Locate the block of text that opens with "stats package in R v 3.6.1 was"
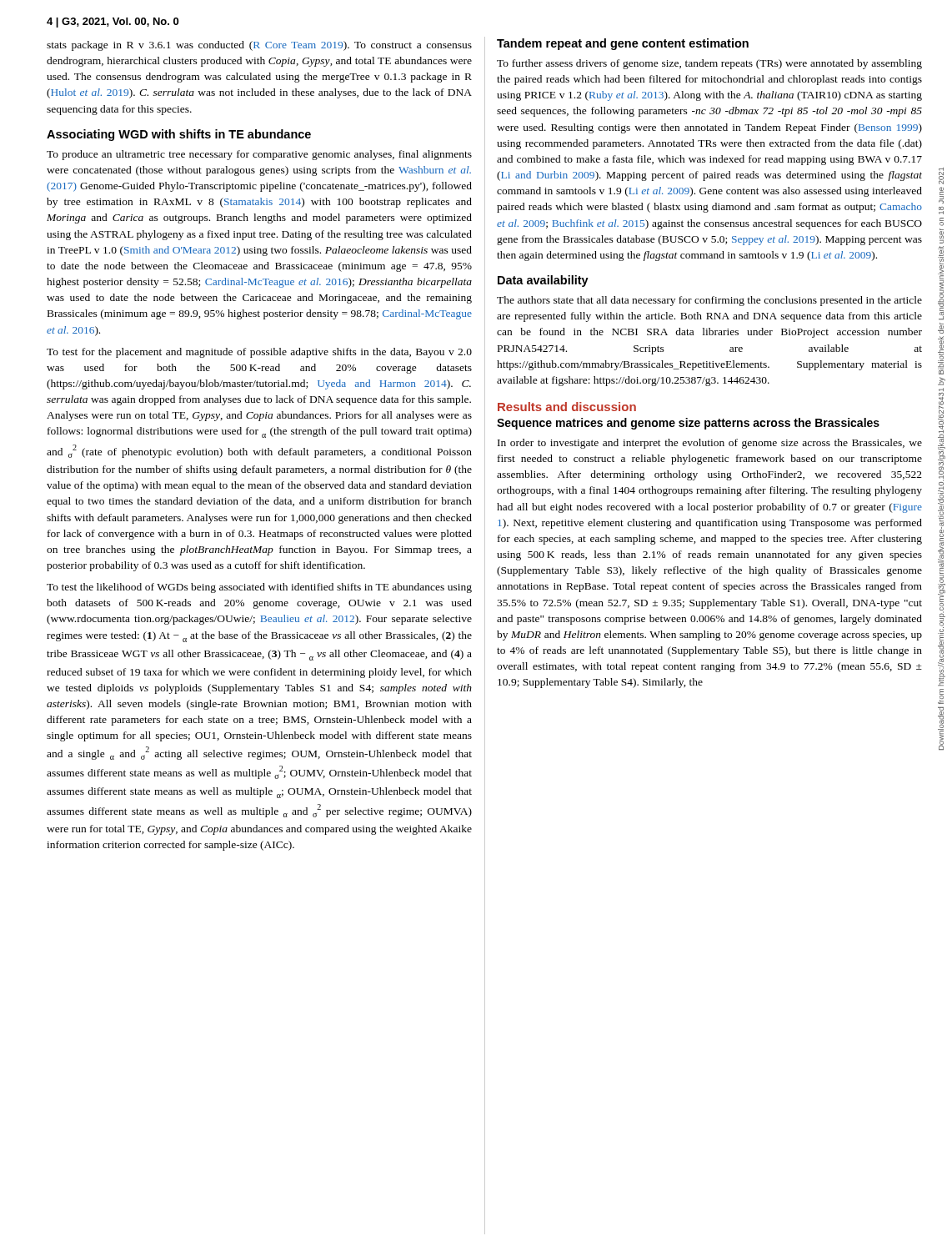The width and height of the screenshot is (952, 1251). click(259, 77)
